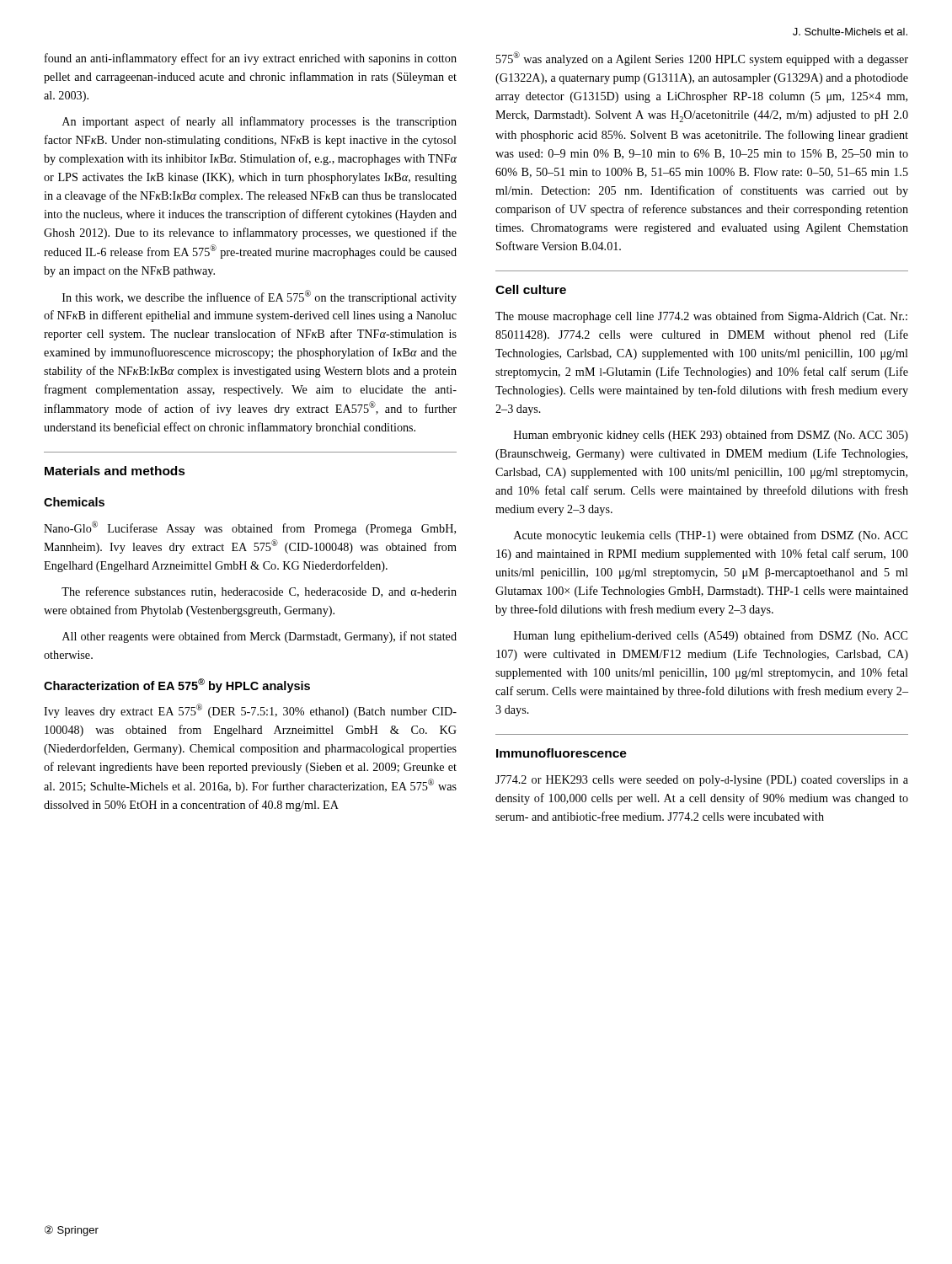
Task: Click on the region starting "Materials and methods"
Action: pyautogui.click(x=115, y=471)
